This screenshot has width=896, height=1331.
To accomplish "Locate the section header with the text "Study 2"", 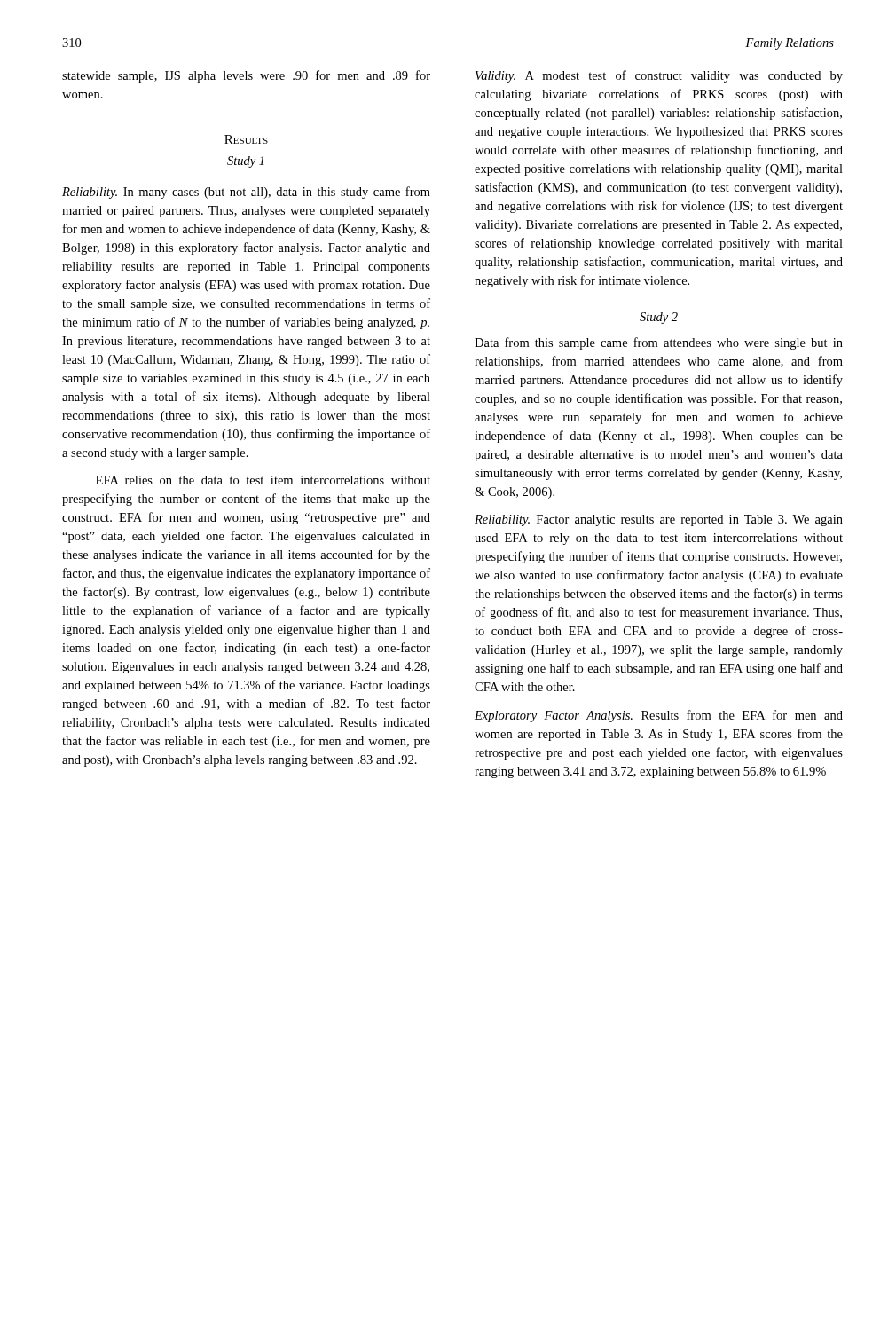I will point(659,317).
